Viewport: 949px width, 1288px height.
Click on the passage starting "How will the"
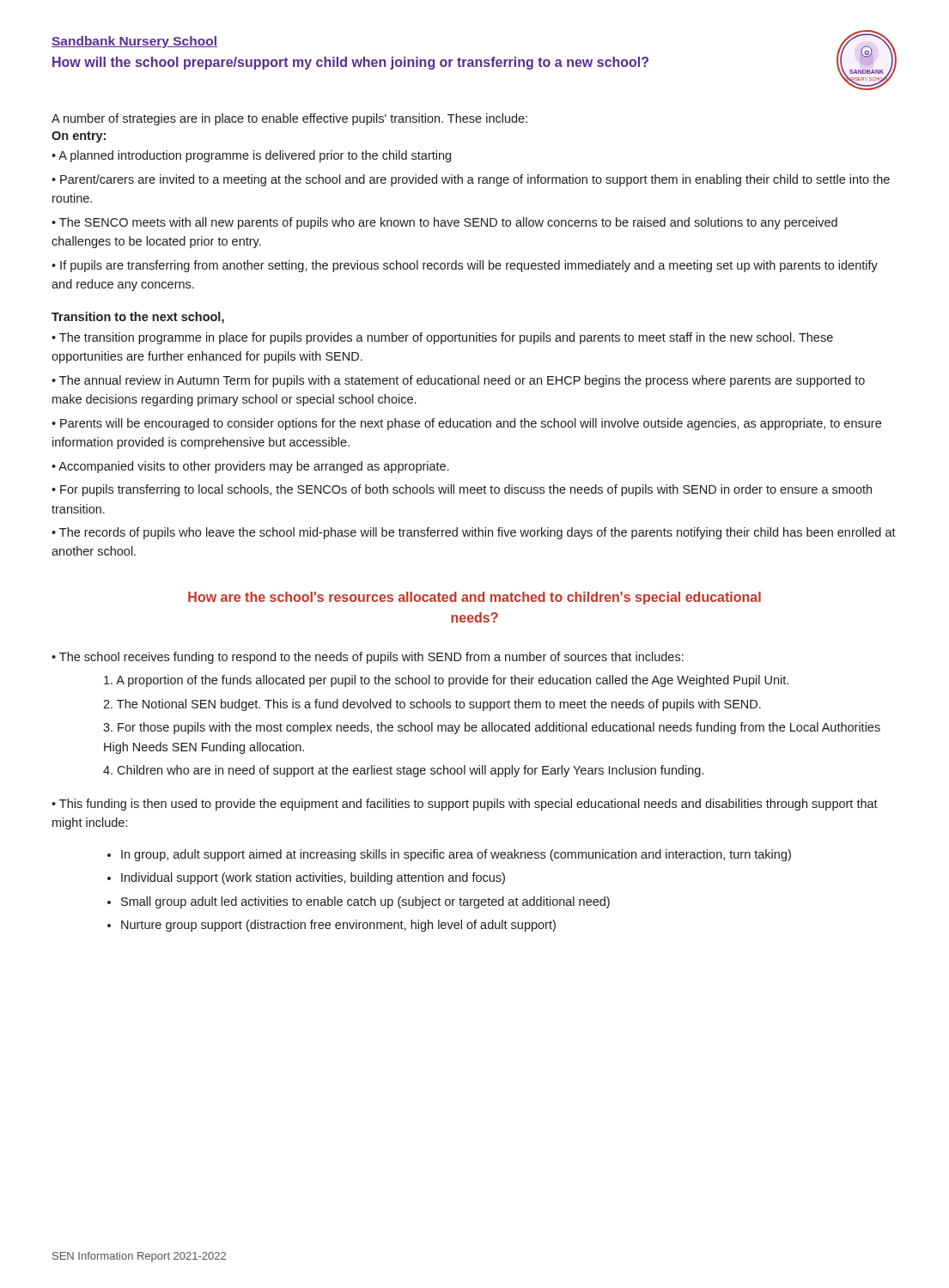tap(350, 62)
